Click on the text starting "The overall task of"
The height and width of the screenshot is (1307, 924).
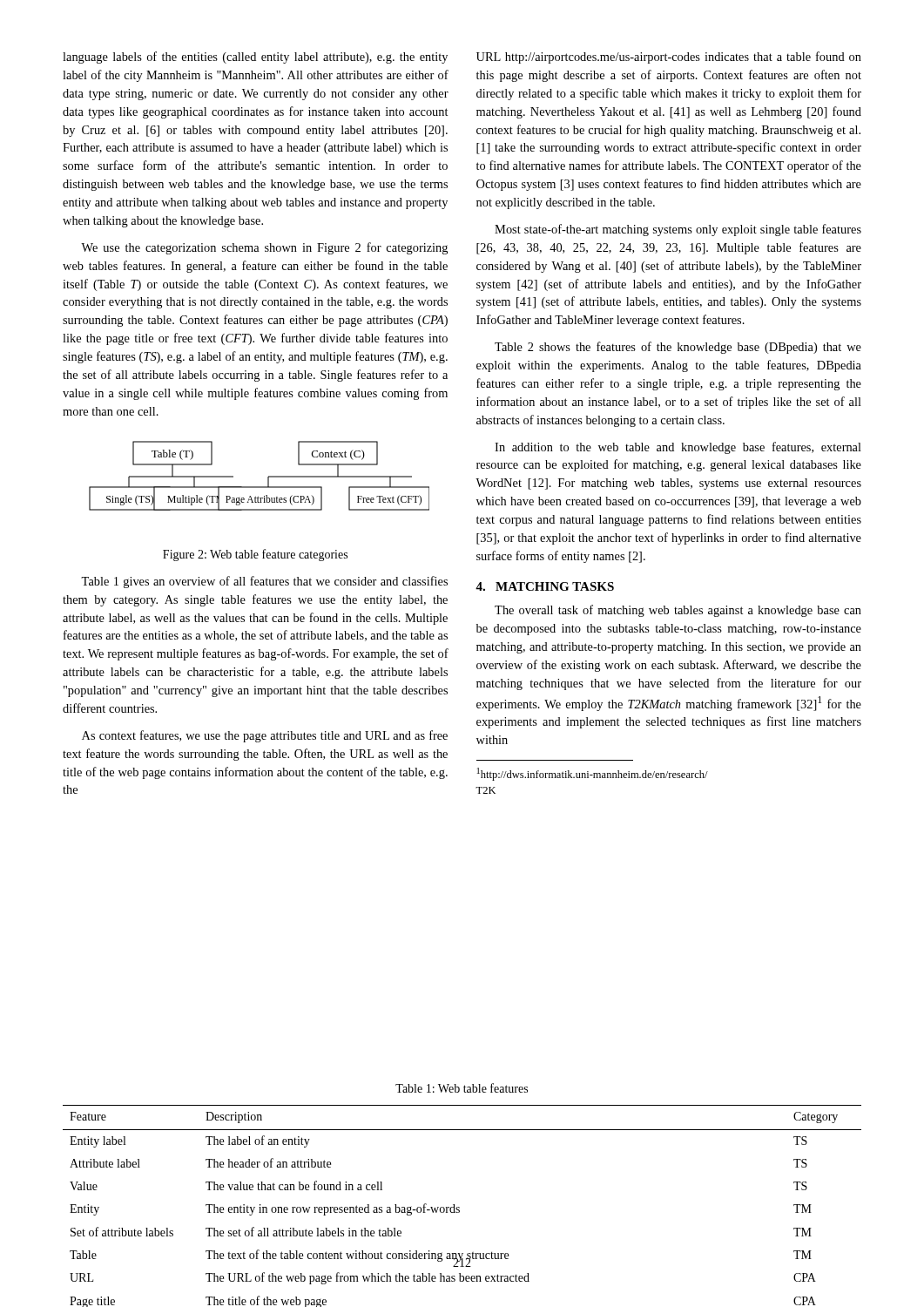coord(669,675)
